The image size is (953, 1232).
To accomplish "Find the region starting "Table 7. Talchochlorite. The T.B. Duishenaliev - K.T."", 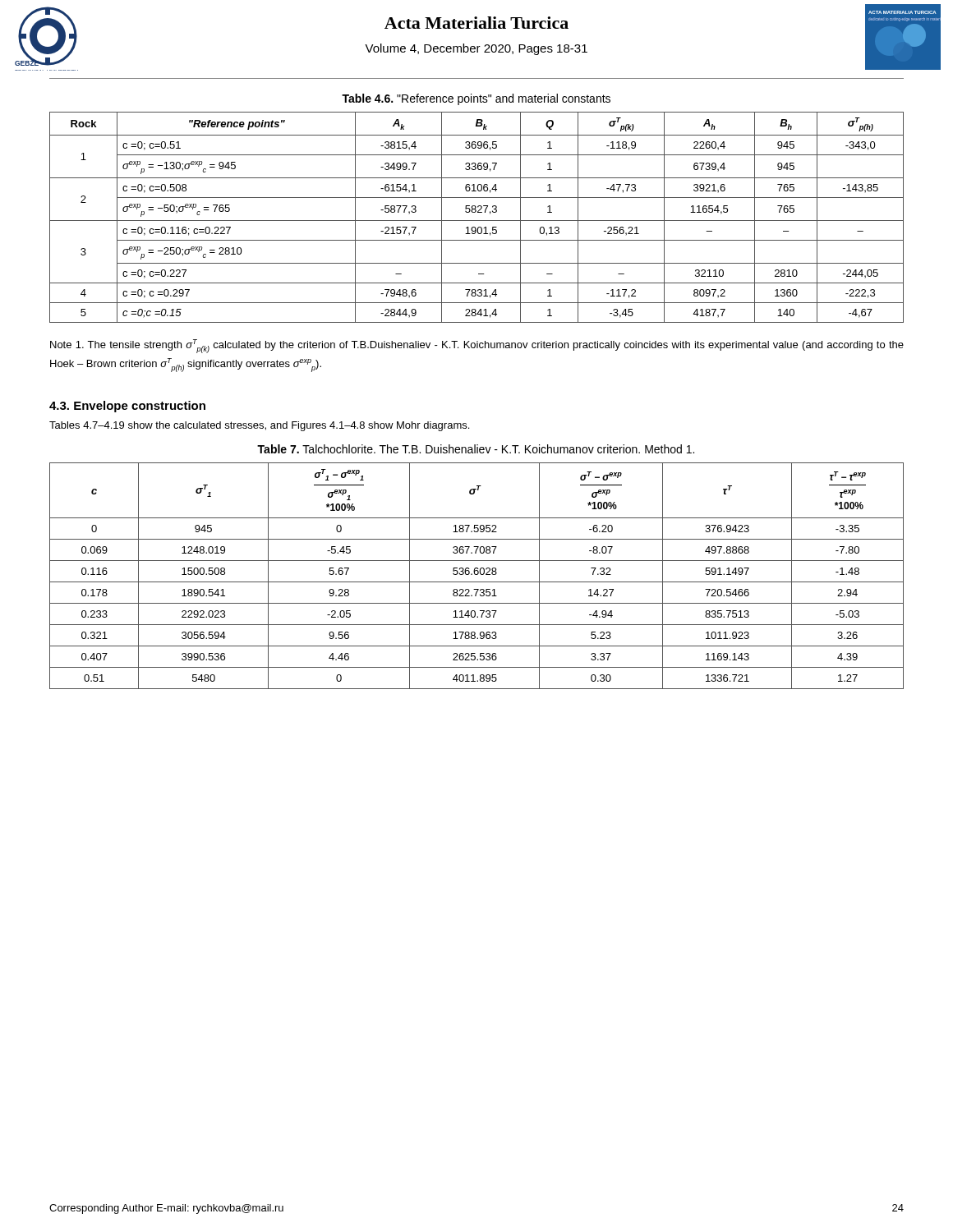I will pyautogui.click(x=476, y=449).
